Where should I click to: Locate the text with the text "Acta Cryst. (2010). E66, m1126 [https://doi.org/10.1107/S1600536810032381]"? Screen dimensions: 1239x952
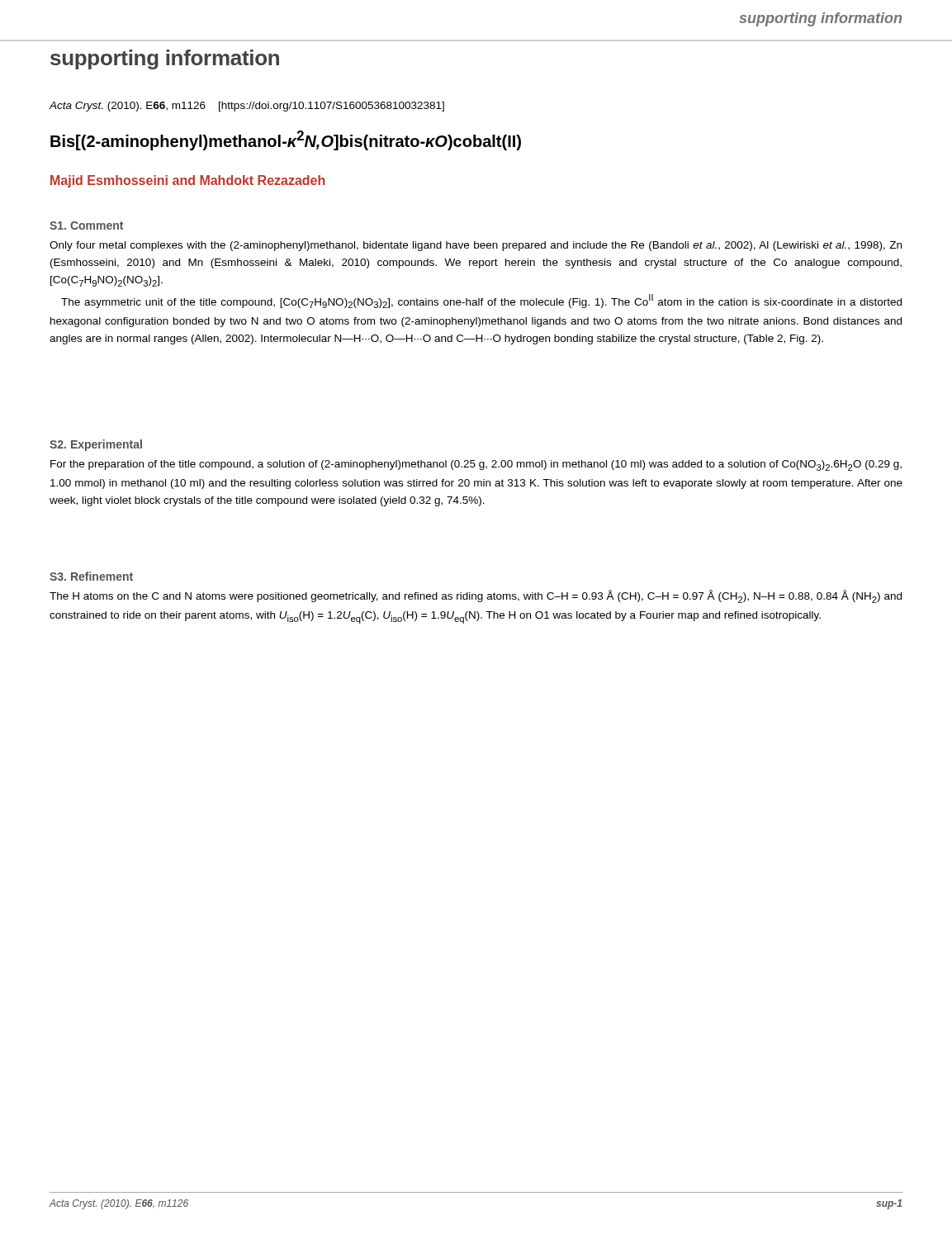click(x=247, y=105)
